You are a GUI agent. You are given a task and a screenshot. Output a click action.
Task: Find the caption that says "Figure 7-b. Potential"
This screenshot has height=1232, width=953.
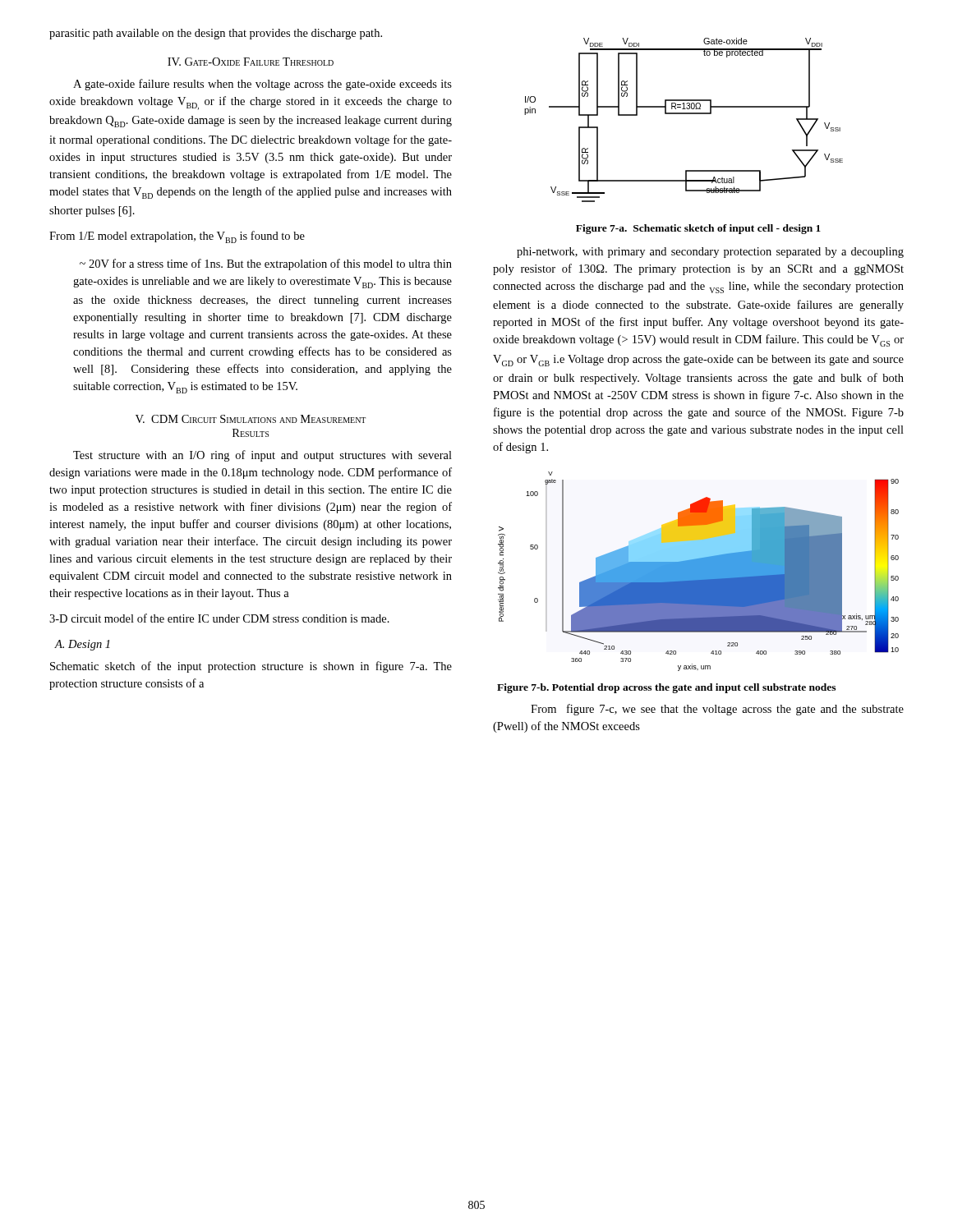point(667,687)
